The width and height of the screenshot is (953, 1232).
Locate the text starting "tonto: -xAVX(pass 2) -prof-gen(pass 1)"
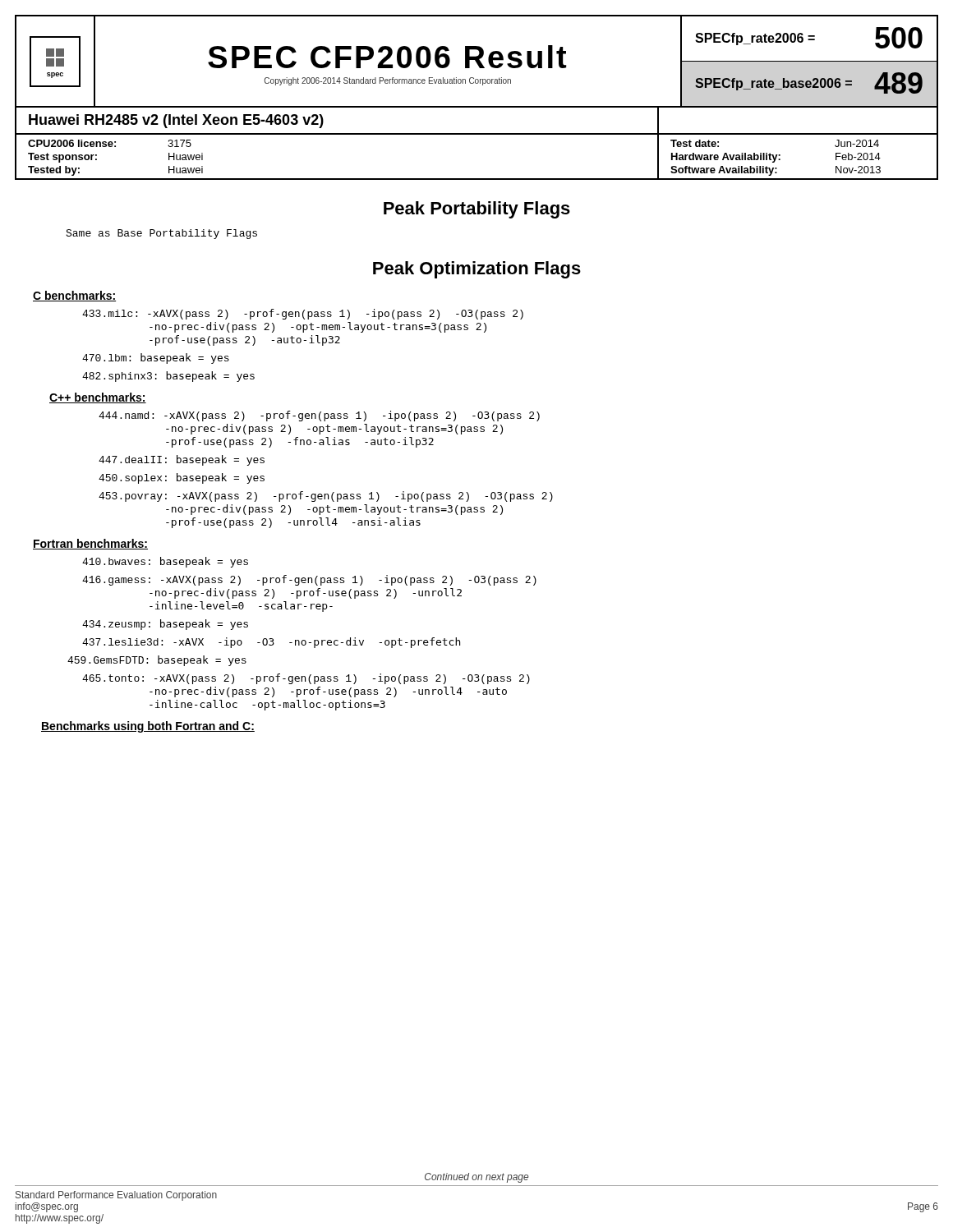point(501,692)
